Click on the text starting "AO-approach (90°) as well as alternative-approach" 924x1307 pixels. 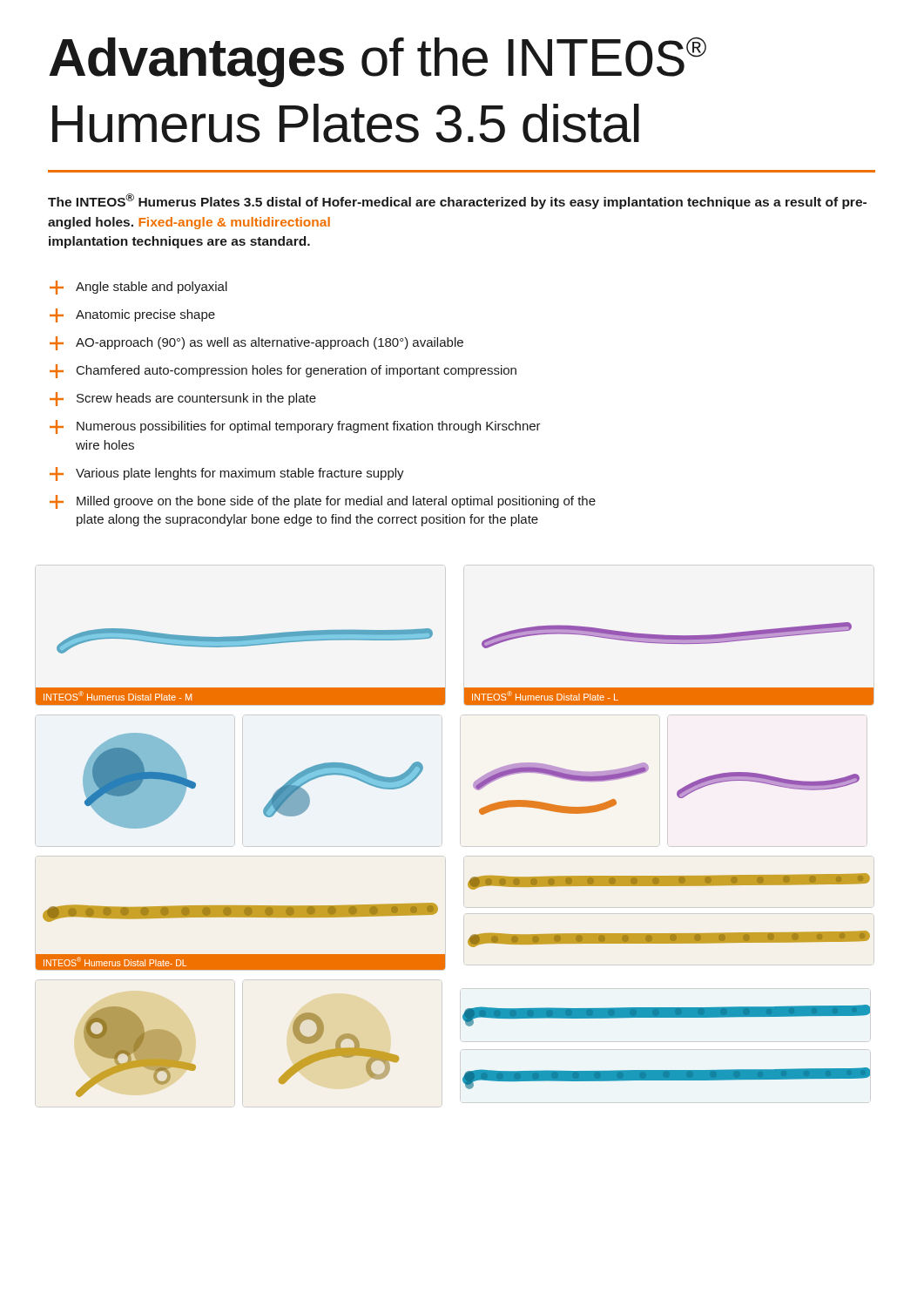(256, 342)
